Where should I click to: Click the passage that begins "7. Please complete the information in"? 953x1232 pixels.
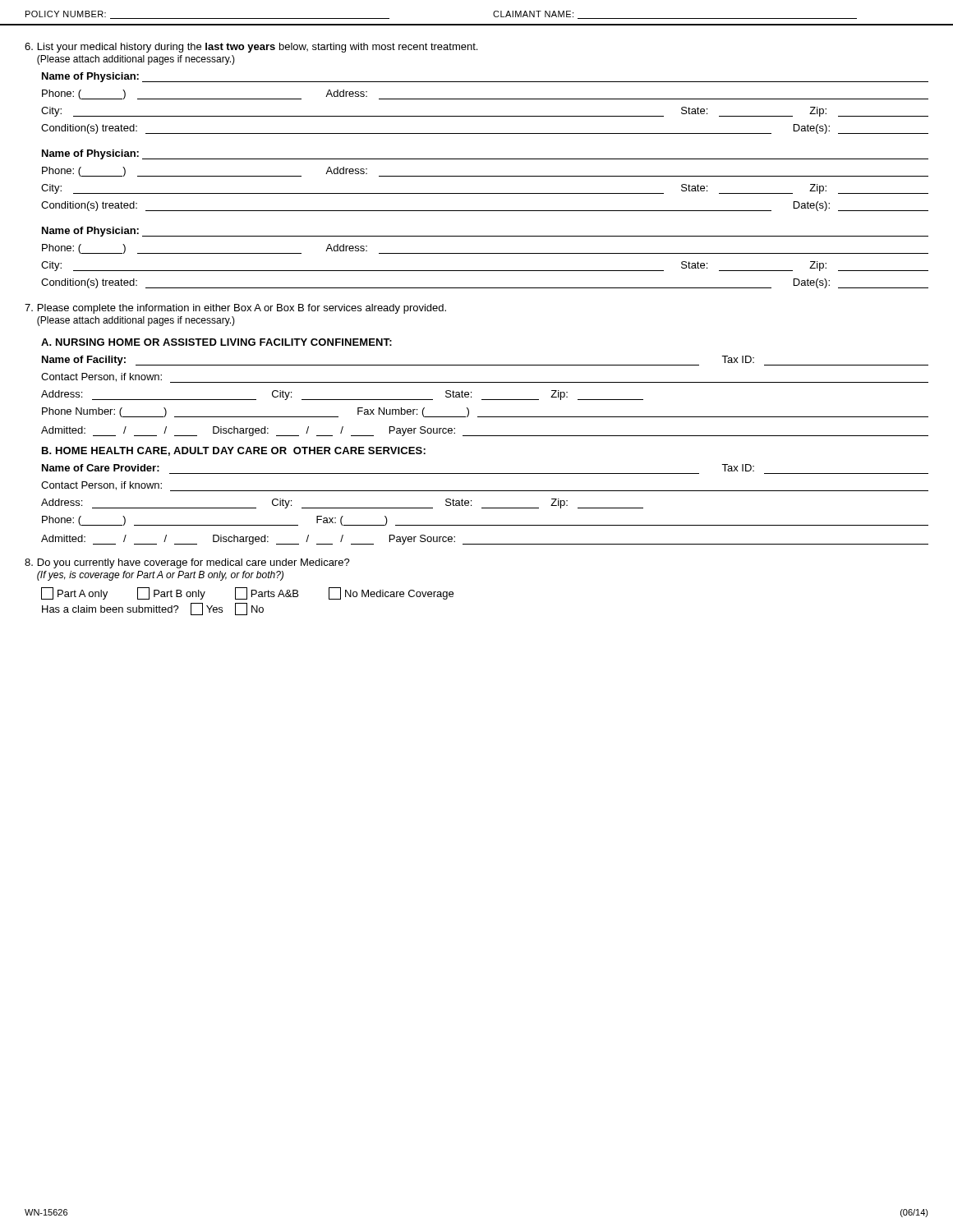click(x=236, y=315)
